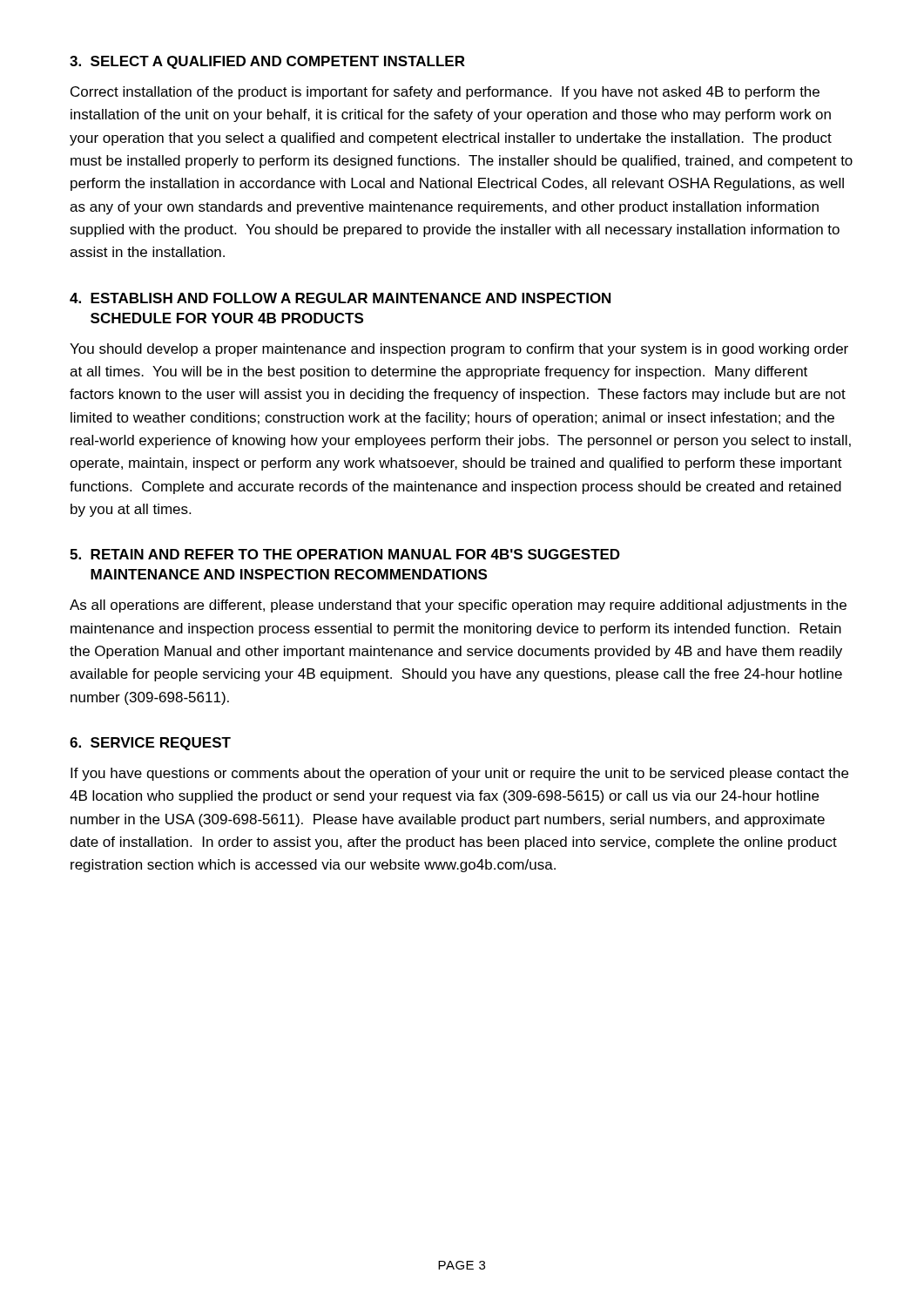
Task: Click the passage that begins "Correct installation of the product is important for"
Action: (x=461, y=172)
